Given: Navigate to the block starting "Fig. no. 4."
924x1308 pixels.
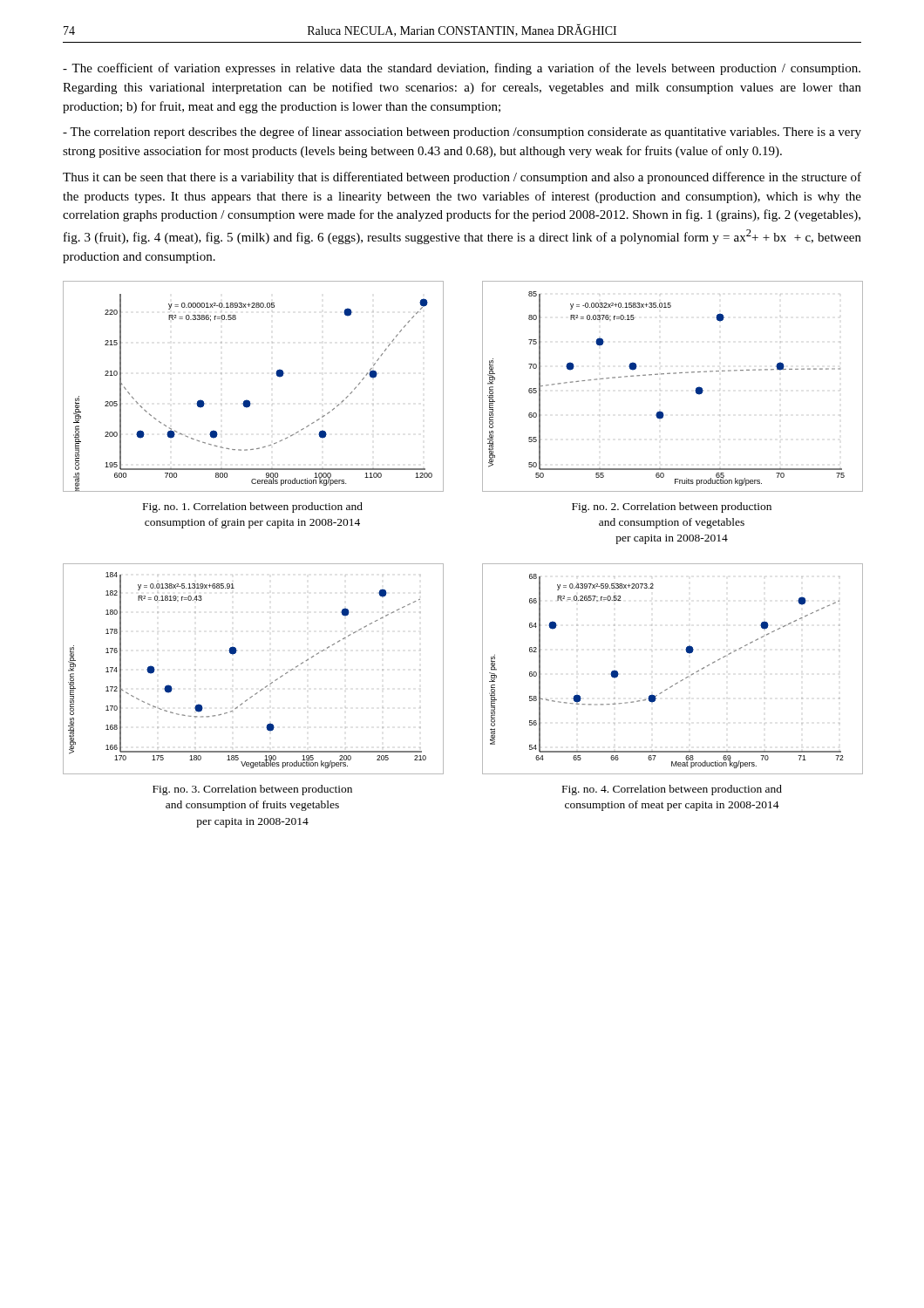Looking at the screenshot, I should coord(672,797).
